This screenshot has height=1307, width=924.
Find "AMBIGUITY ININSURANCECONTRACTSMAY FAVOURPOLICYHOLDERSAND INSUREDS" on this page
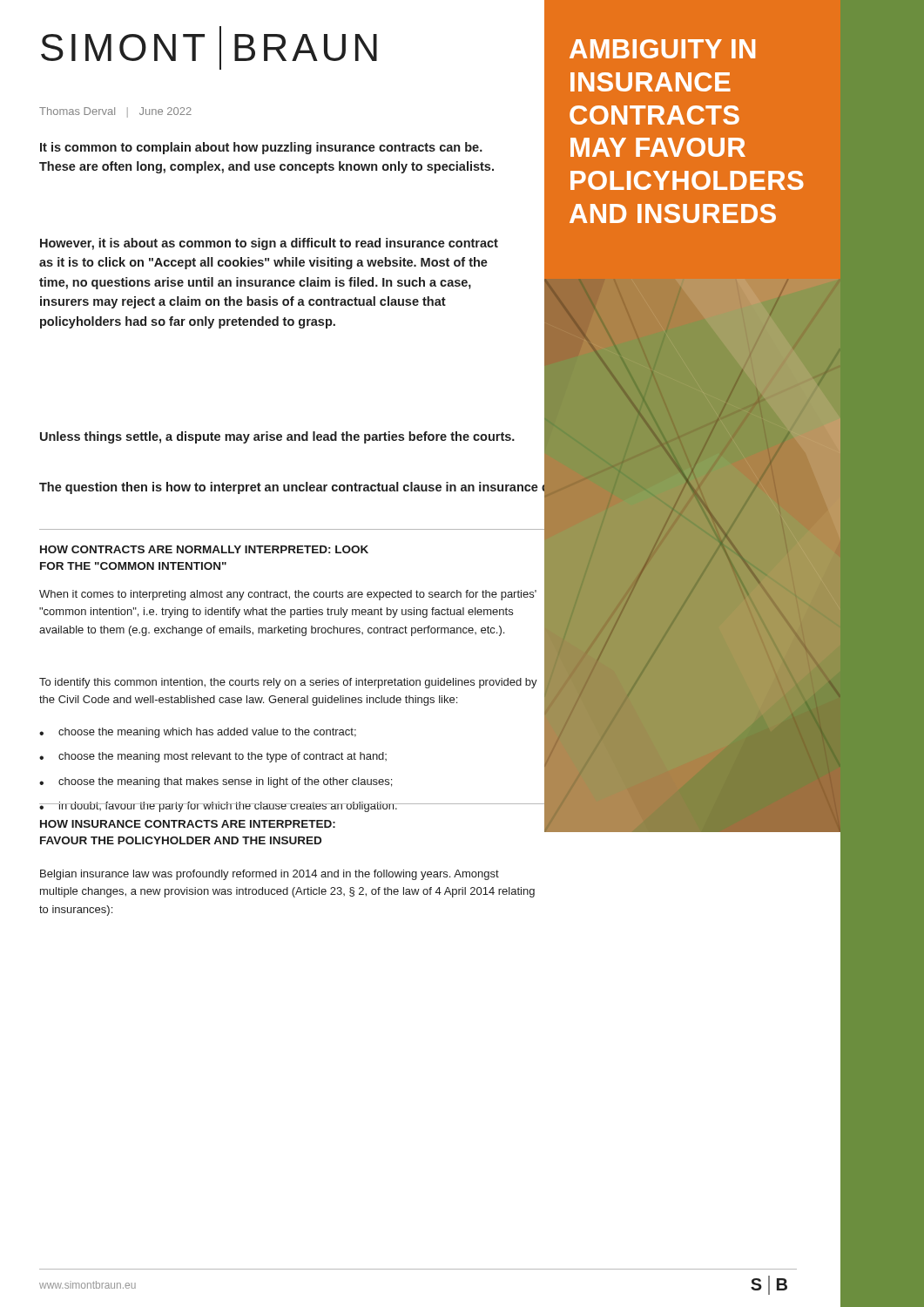click(692, 132)
